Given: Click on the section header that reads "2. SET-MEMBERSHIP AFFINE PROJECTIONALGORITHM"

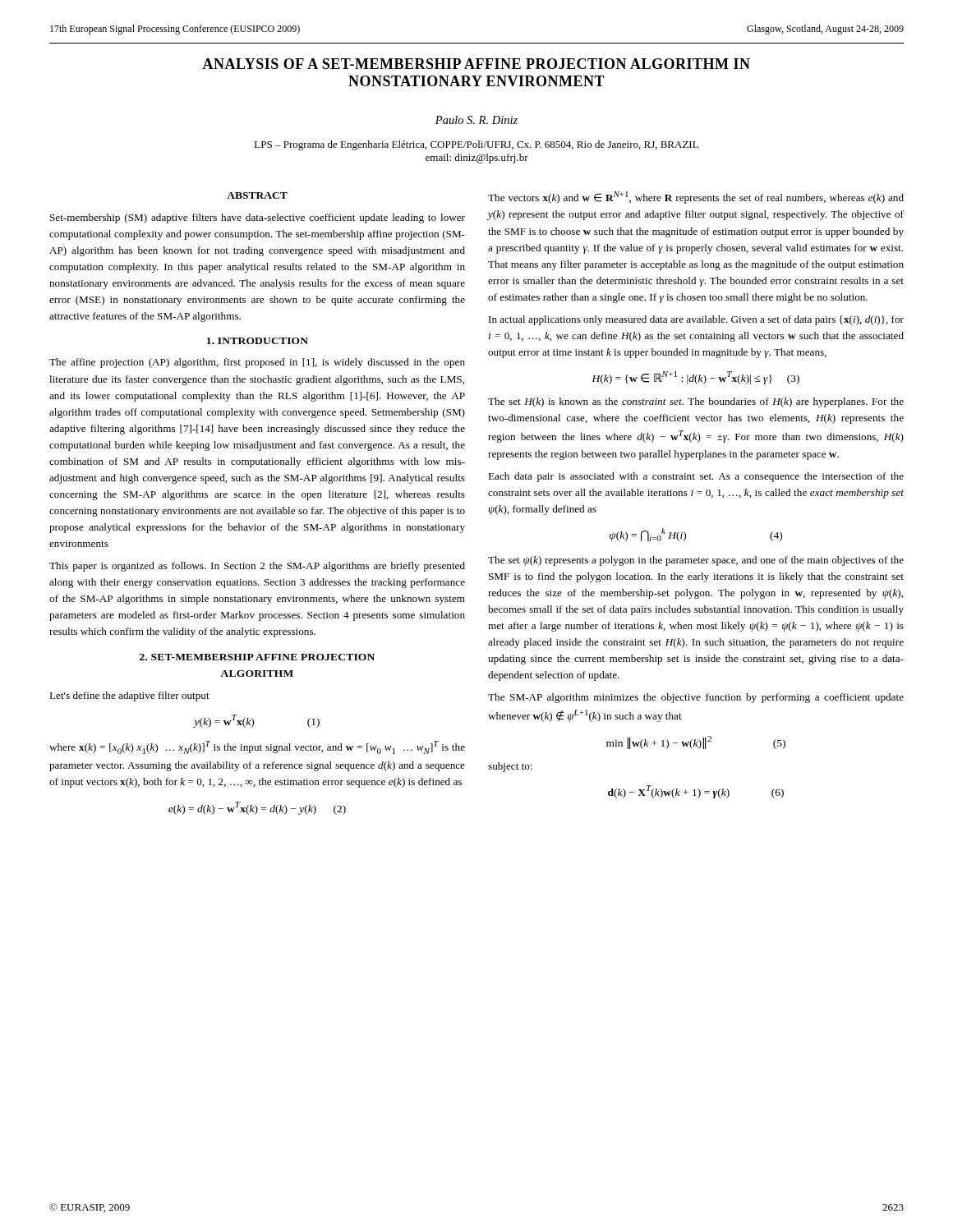Looking at the screenshot, I should coord(257,665).
